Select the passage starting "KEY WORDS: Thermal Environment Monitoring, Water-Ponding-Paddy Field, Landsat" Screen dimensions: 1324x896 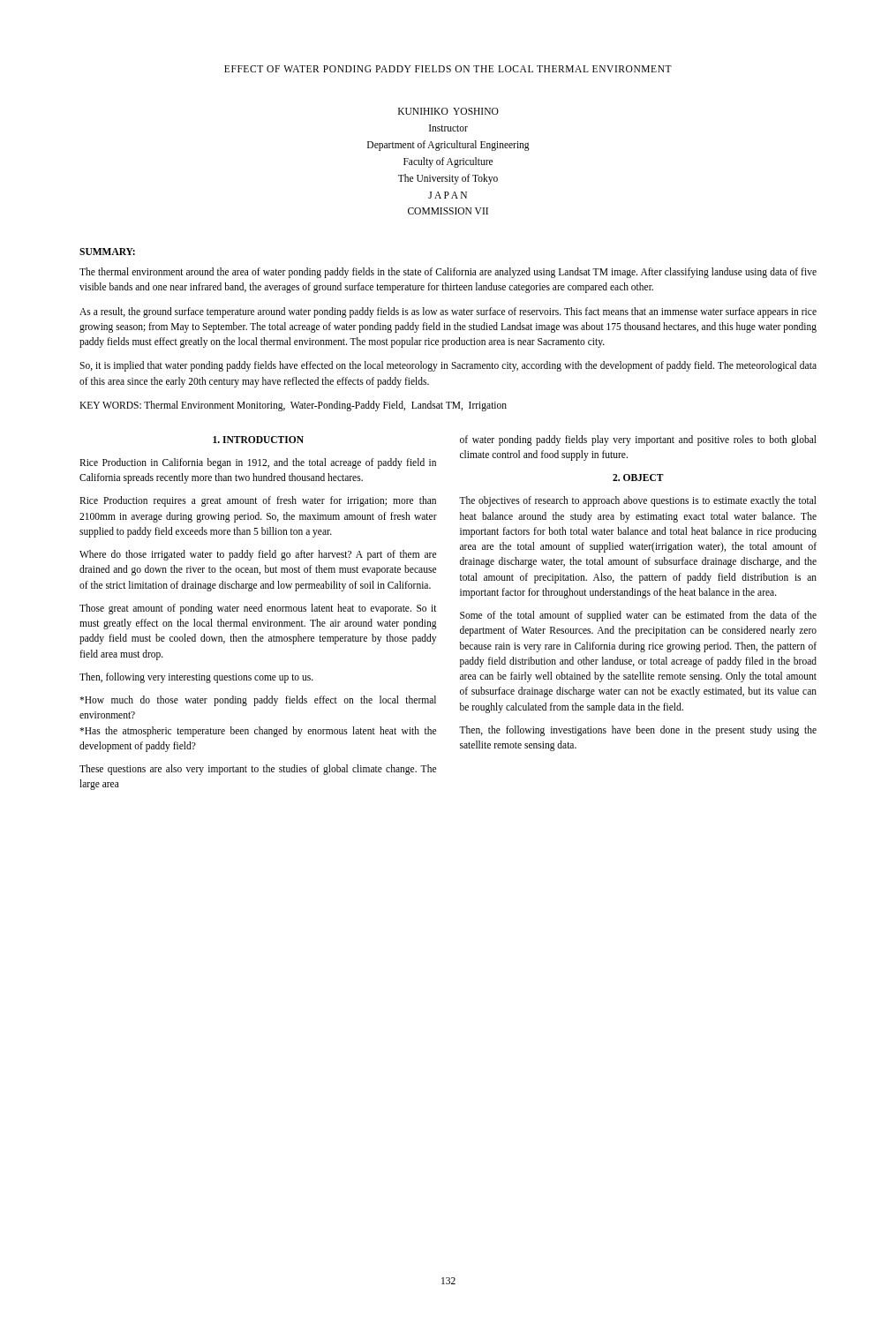pyautogui.click(x=293, y=405)
